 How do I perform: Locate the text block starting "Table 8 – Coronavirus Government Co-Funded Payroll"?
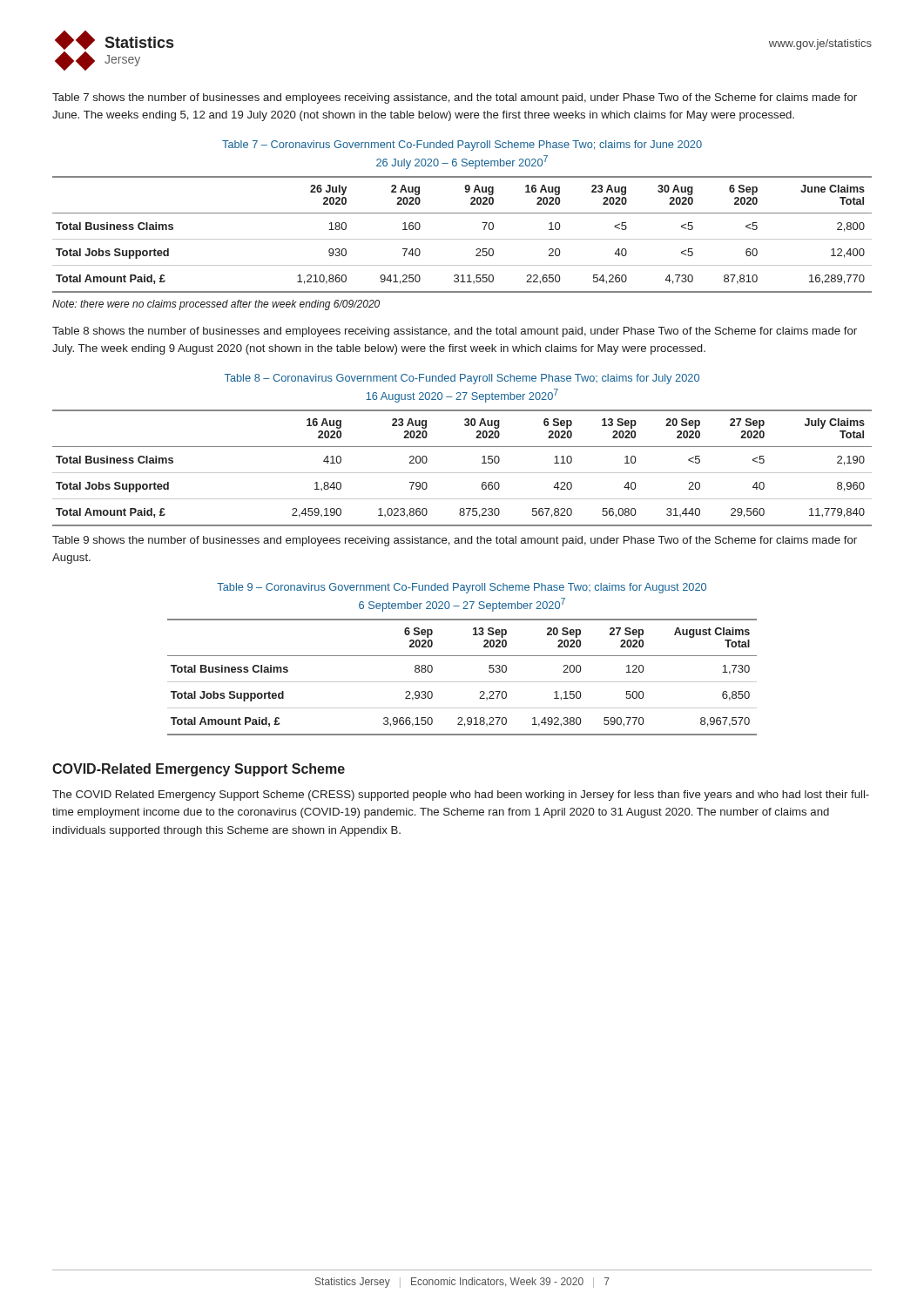(462, 387)
